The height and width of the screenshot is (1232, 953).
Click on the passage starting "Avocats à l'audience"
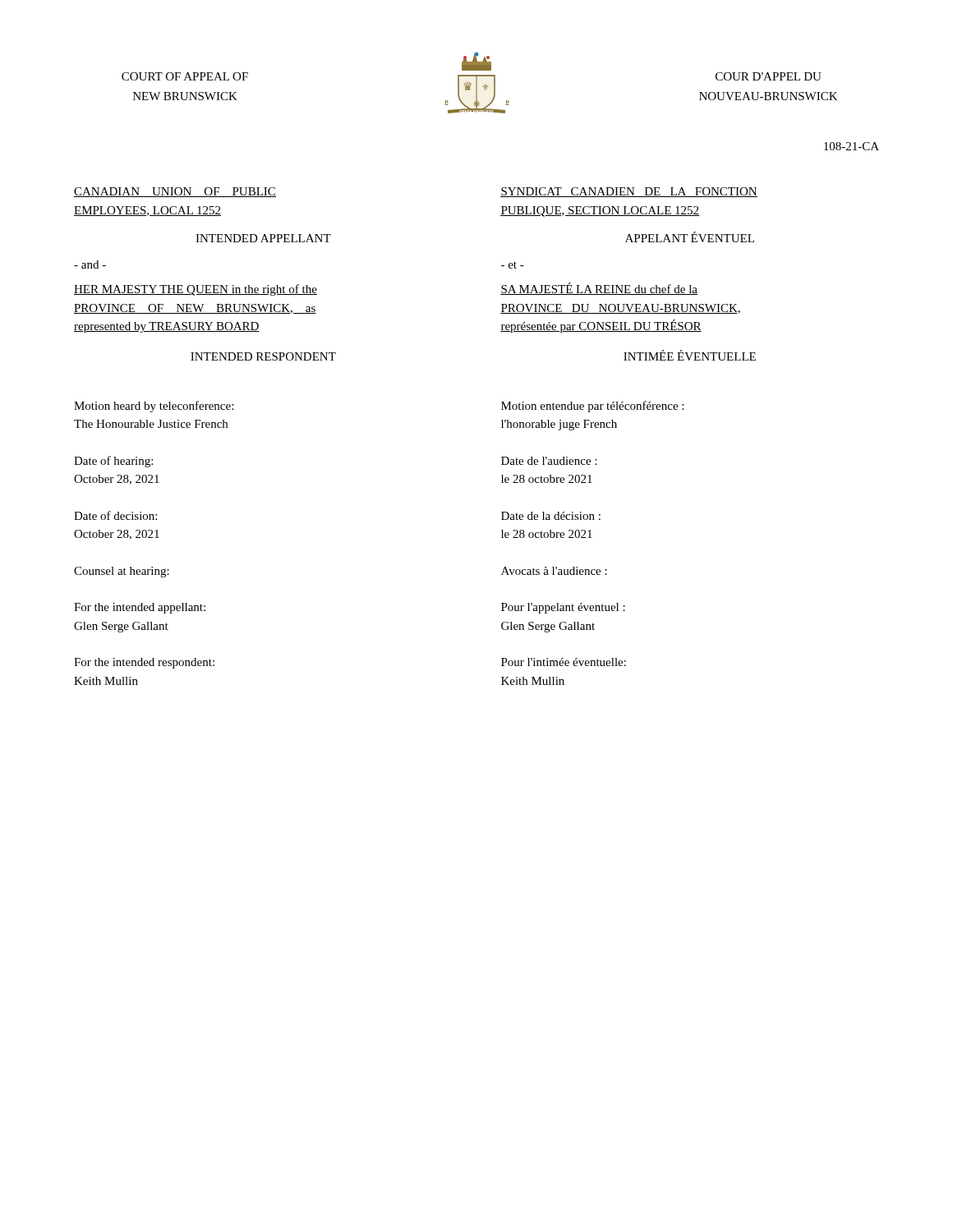[554, 570]
